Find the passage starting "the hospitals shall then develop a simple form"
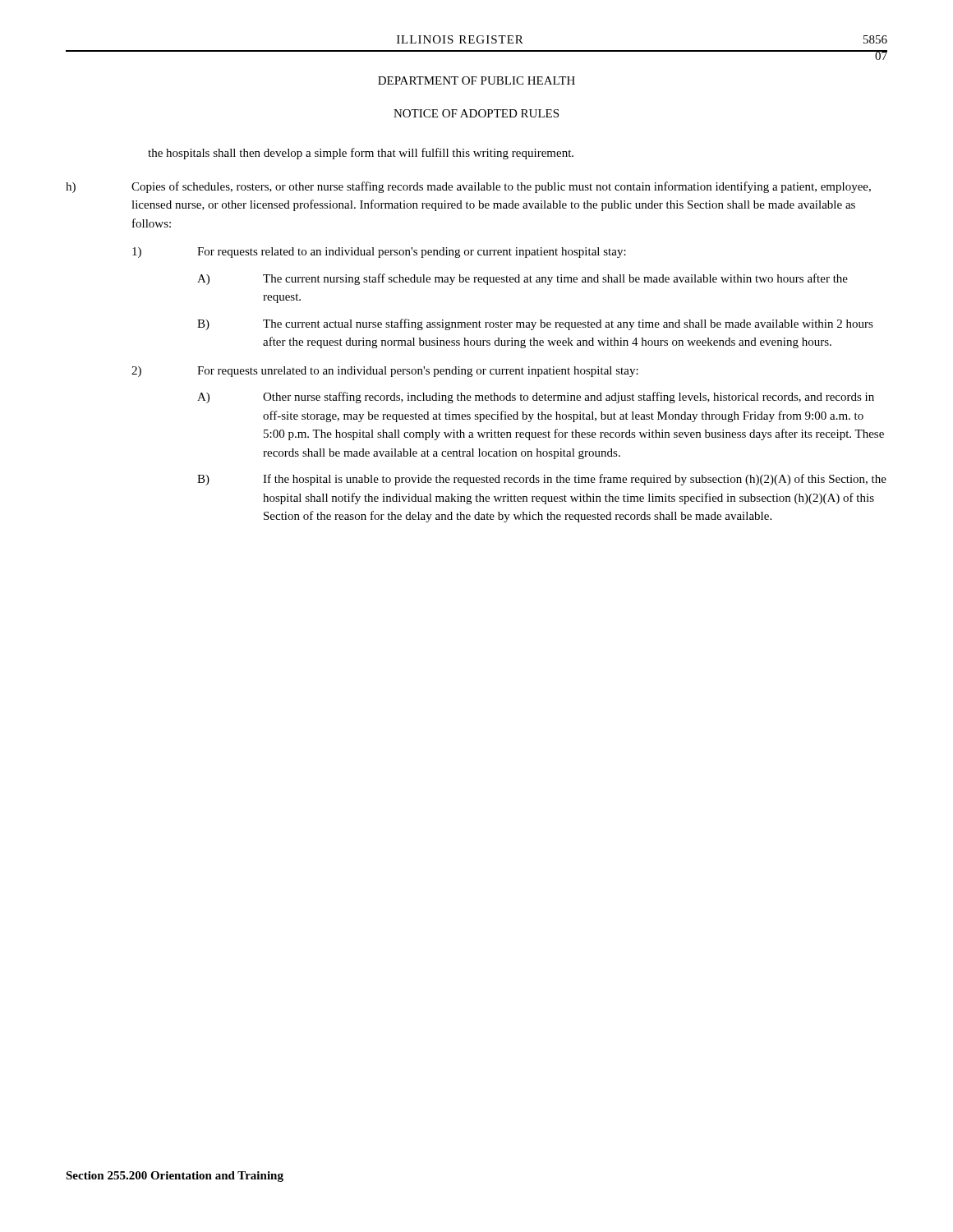Screen dimensions: 1232x953 coord(361,153)
